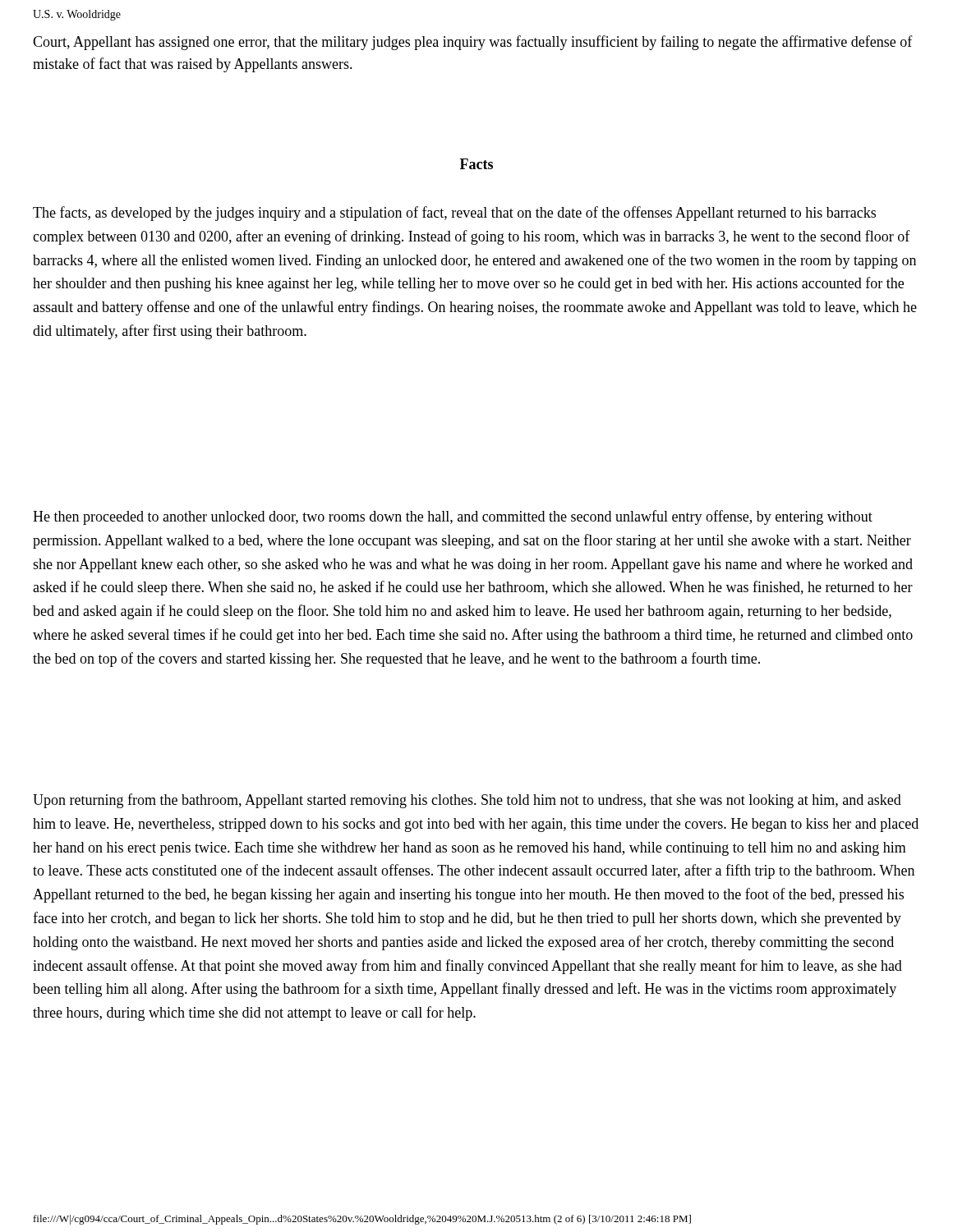Where is the passage that starts "He then proceeded to another unlocked door, two"?
The height and width of the screenshot is (1232, 953).
pyautogui.click(x=473, y=588)
